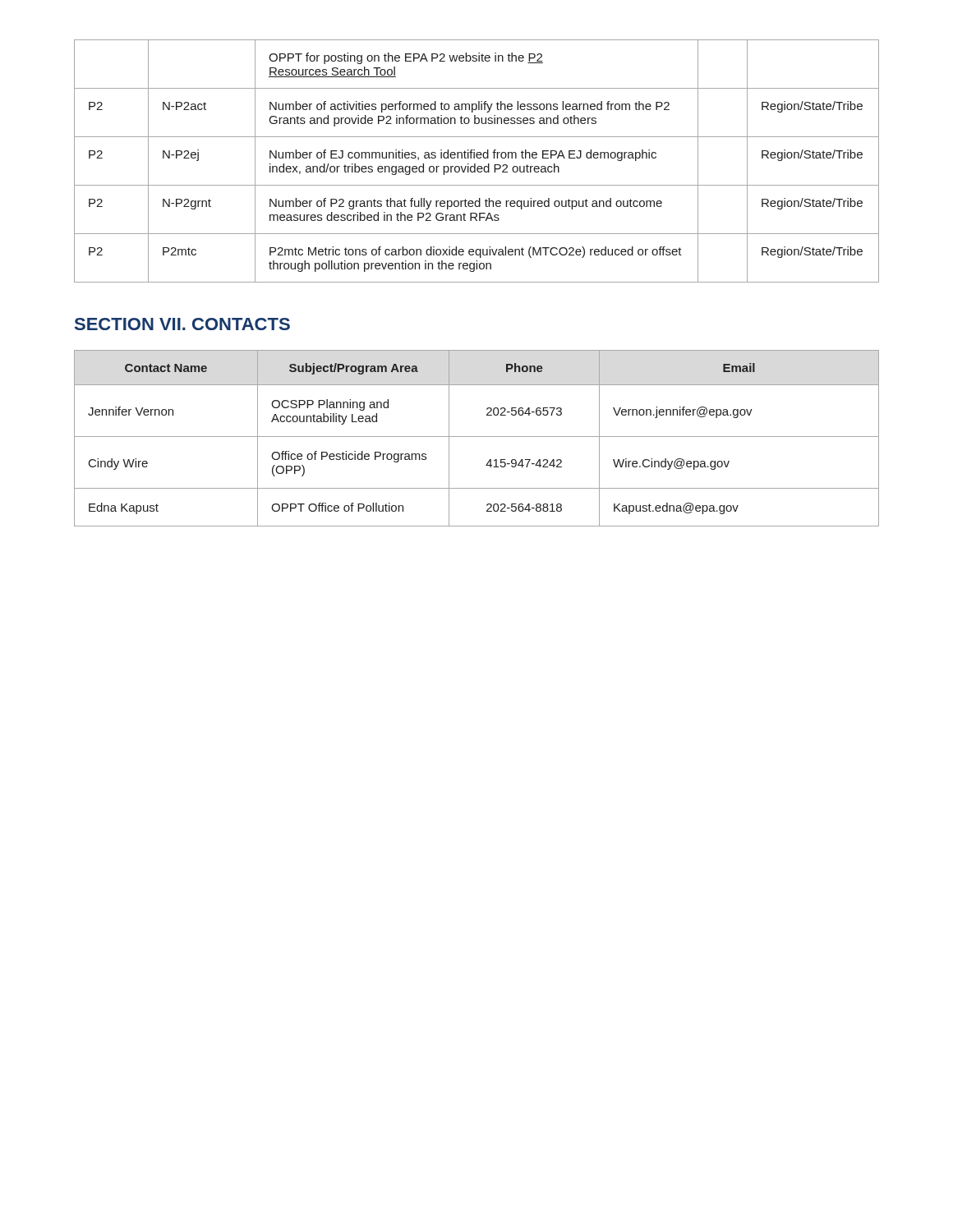Select the table that reads "Subject/Program Area"
Screen dimensions: 1232x953
476,438
